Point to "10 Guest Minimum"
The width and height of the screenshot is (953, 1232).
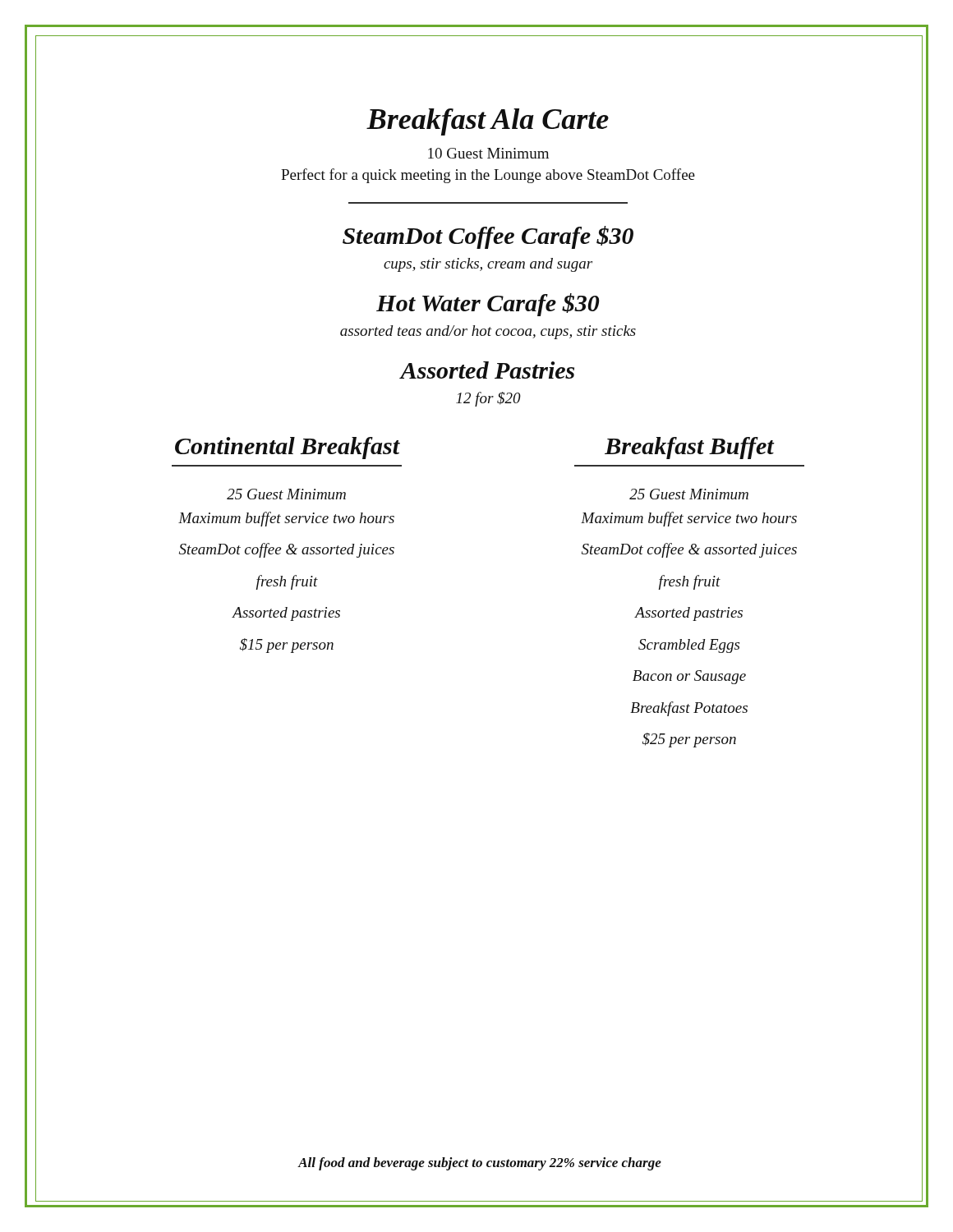(488, 153)
